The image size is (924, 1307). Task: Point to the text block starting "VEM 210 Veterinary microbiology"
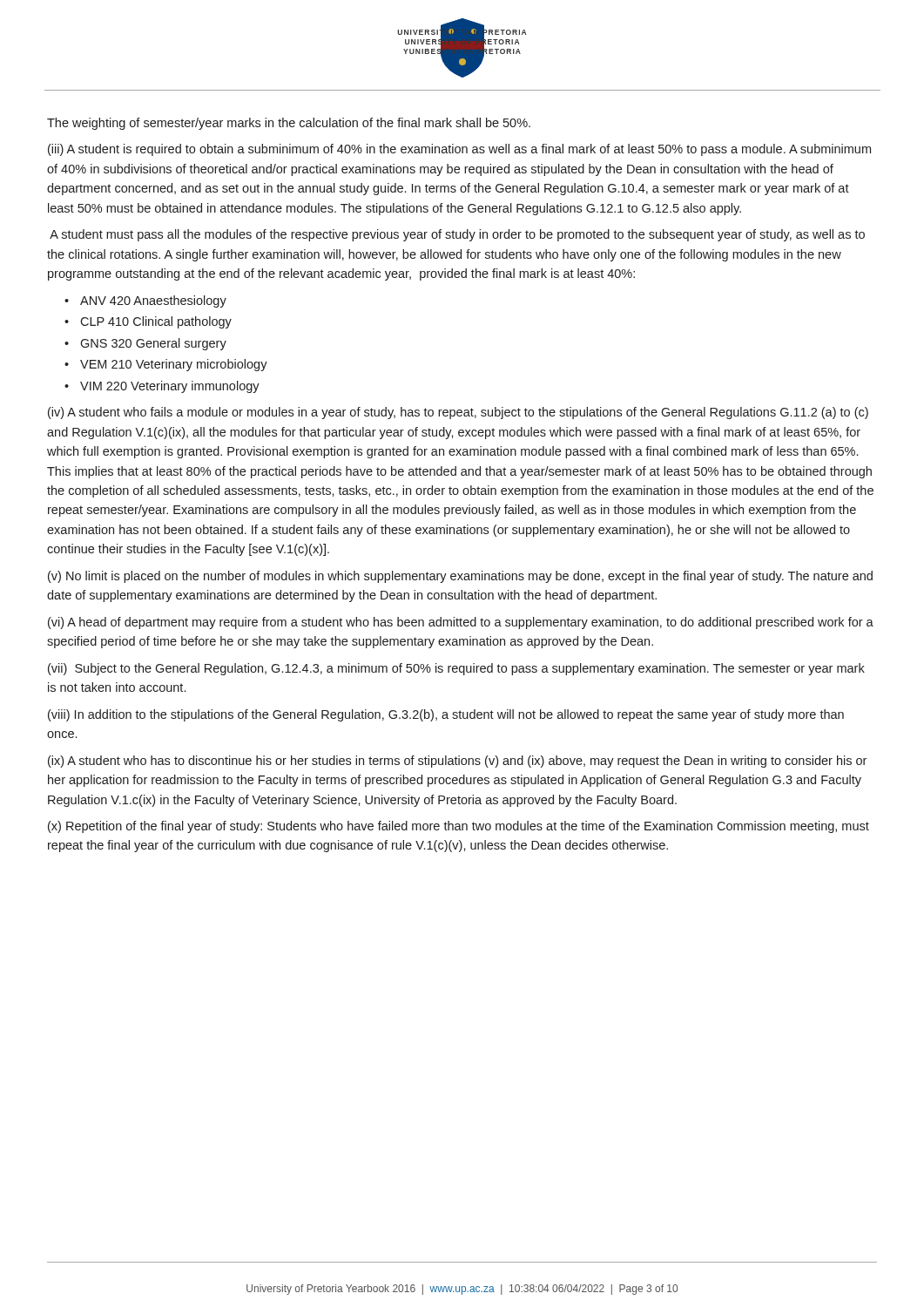tap(173, 364)
